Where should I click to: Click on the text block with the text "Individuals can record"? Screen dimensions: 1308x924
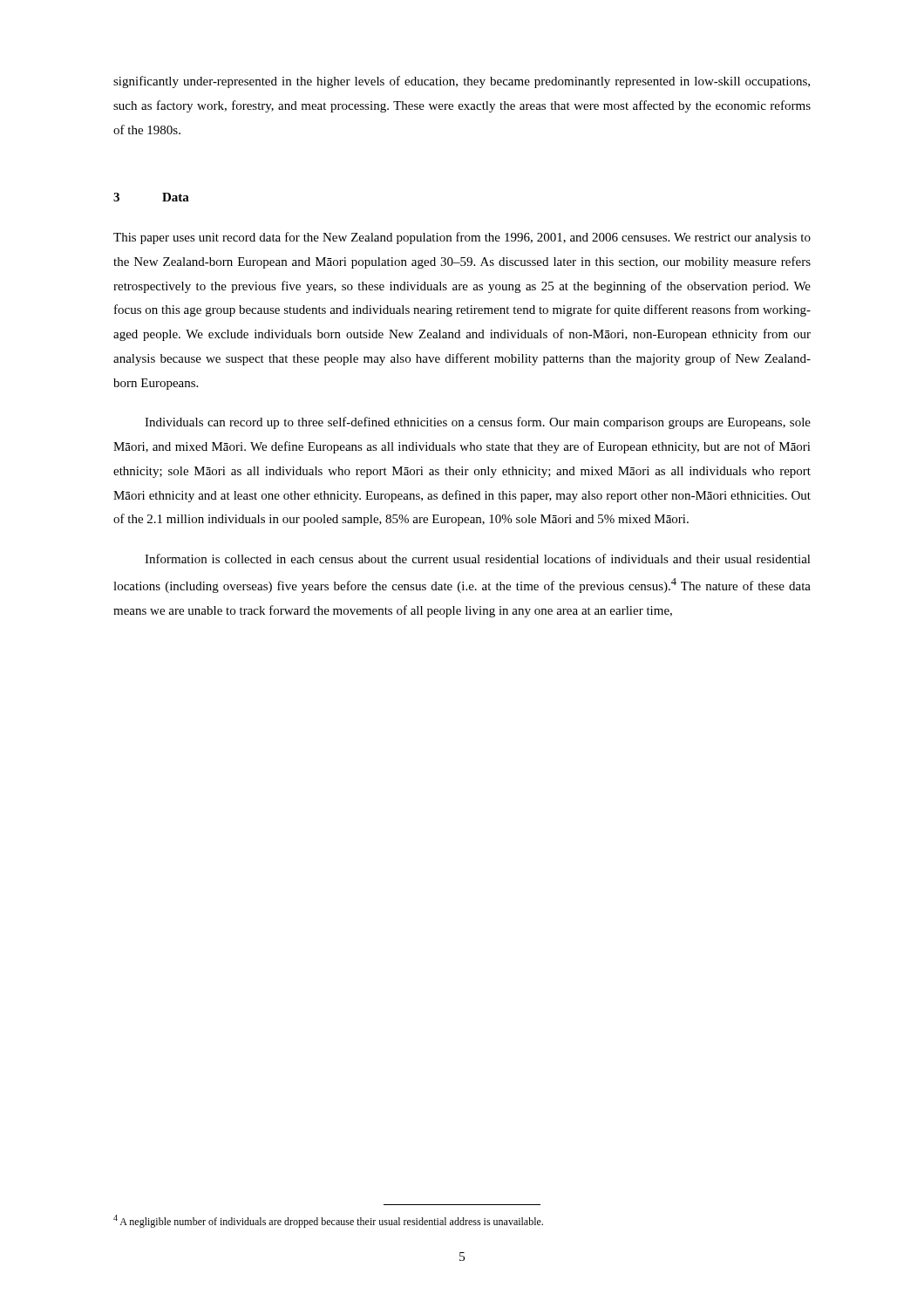(462, 471)
